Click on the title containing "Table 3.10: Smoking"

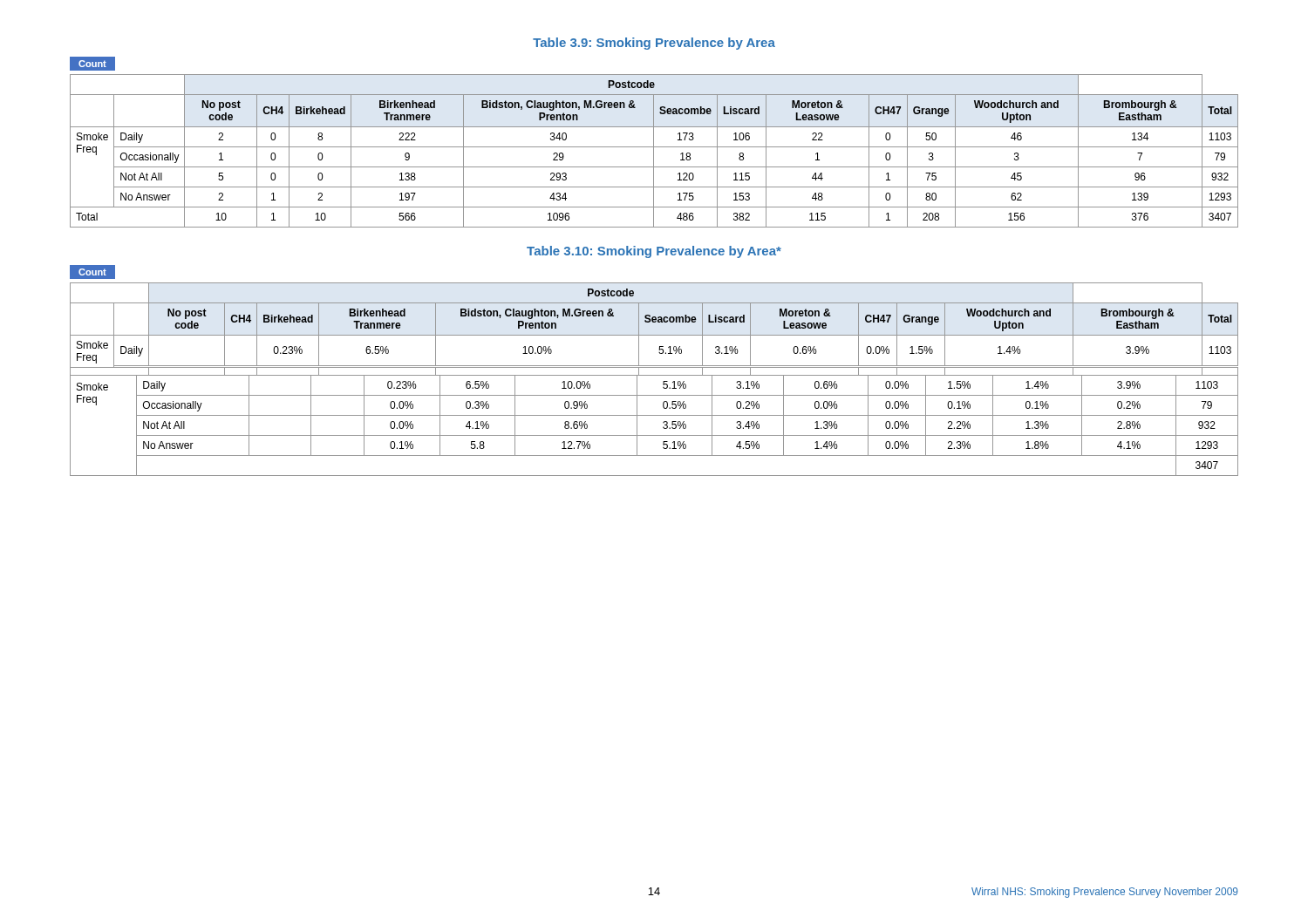click(654, 251)
